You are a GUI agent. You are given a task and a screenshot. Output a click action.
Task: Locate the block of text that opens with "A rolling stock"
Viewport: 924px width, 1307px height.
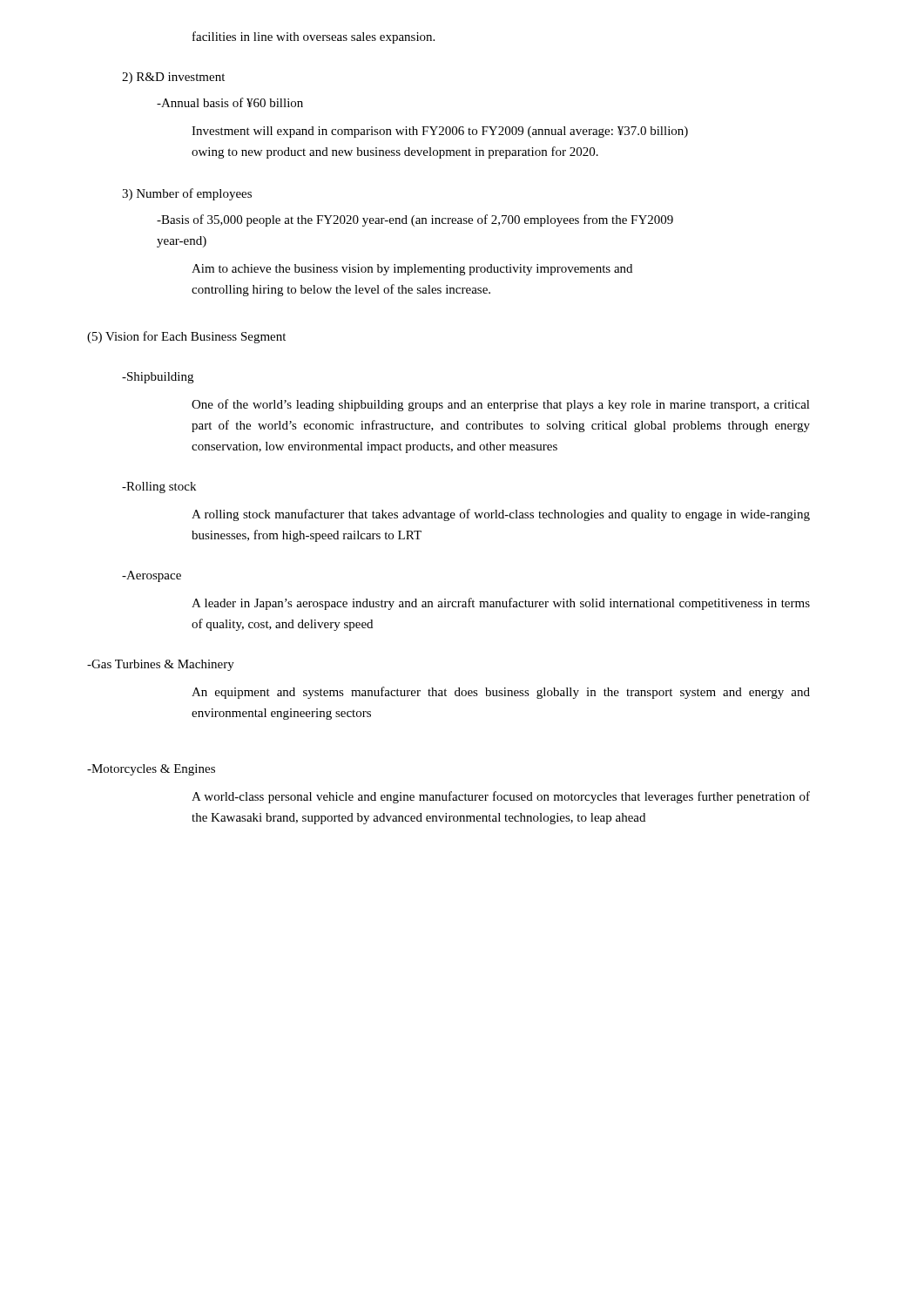click(501, 525)
